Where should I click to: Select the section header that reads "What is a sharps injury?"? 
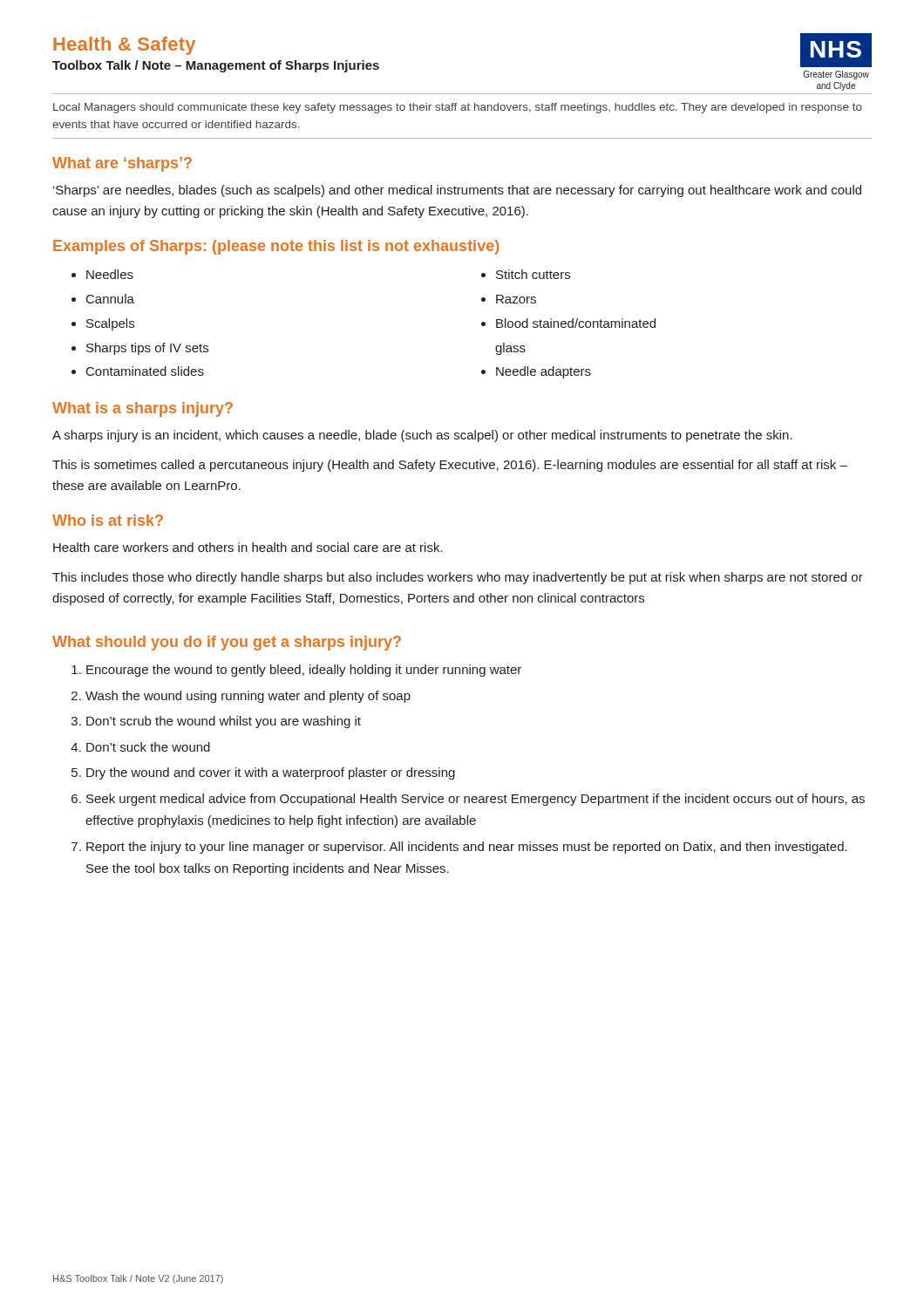[143, 408]
